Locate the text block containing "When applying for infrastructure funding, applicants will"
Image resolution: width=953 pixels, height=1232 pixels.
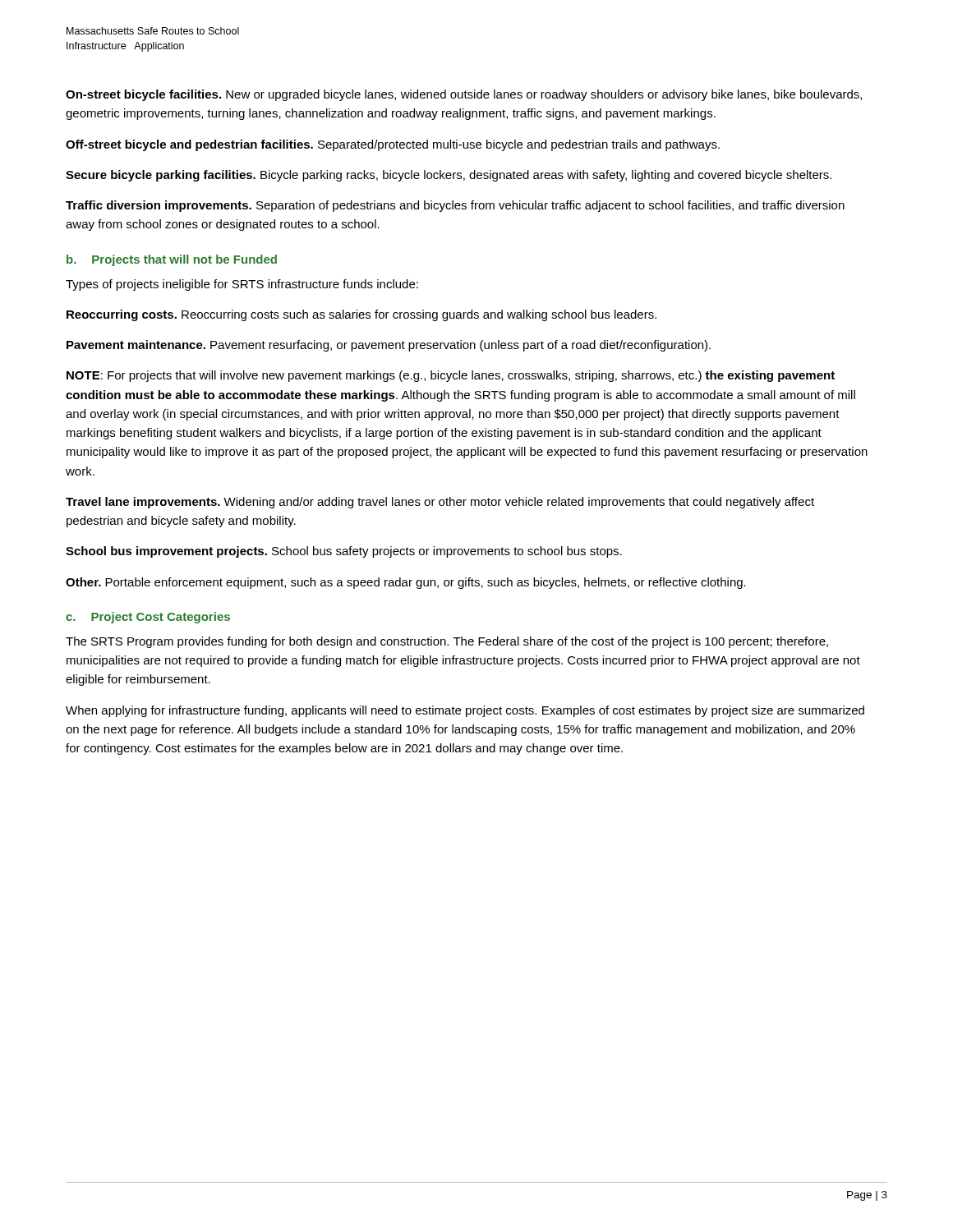(465, 729)
